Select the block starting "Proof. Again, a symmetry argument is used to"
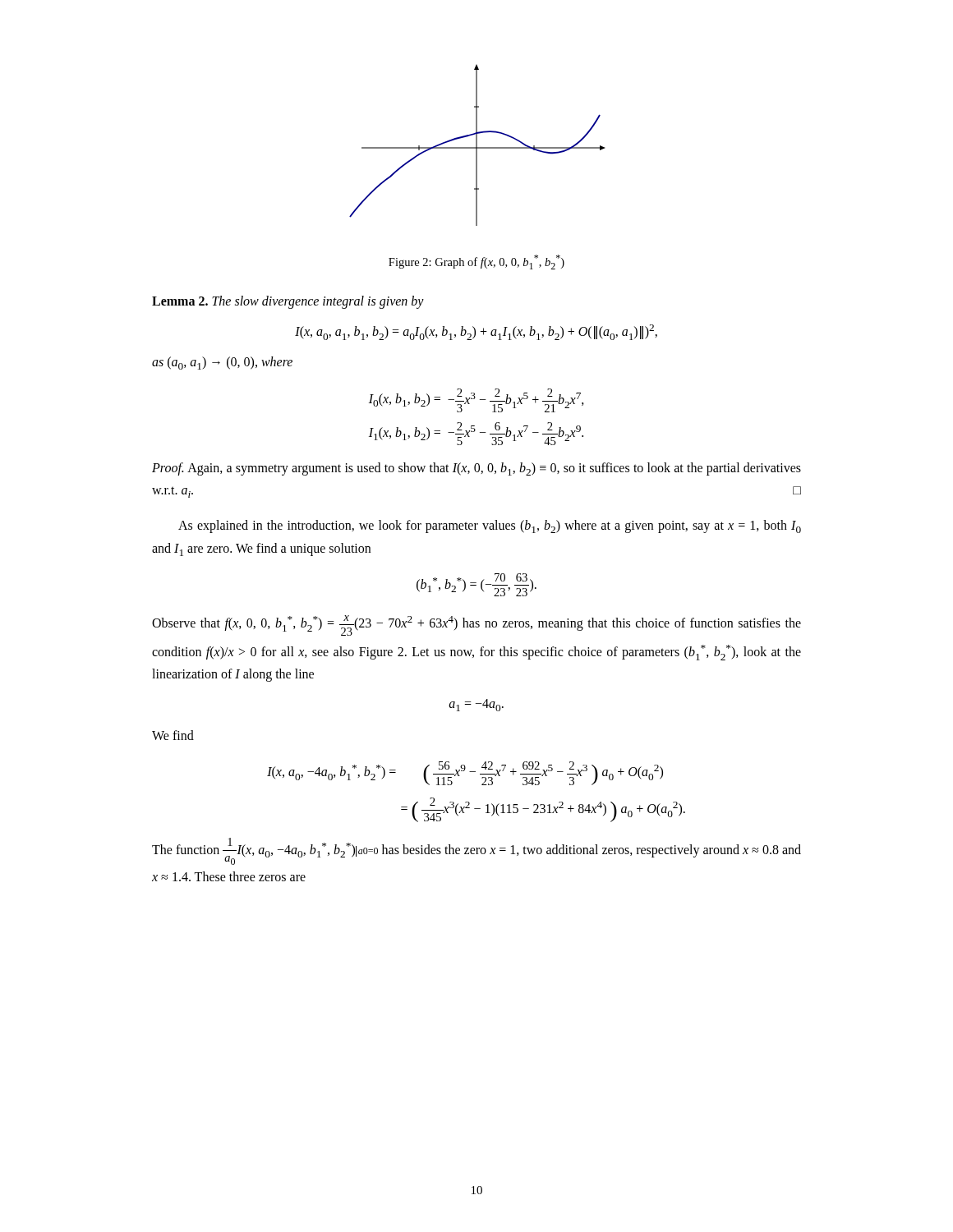The width and height of the screenshot is (953, 1232). point(476,481)
